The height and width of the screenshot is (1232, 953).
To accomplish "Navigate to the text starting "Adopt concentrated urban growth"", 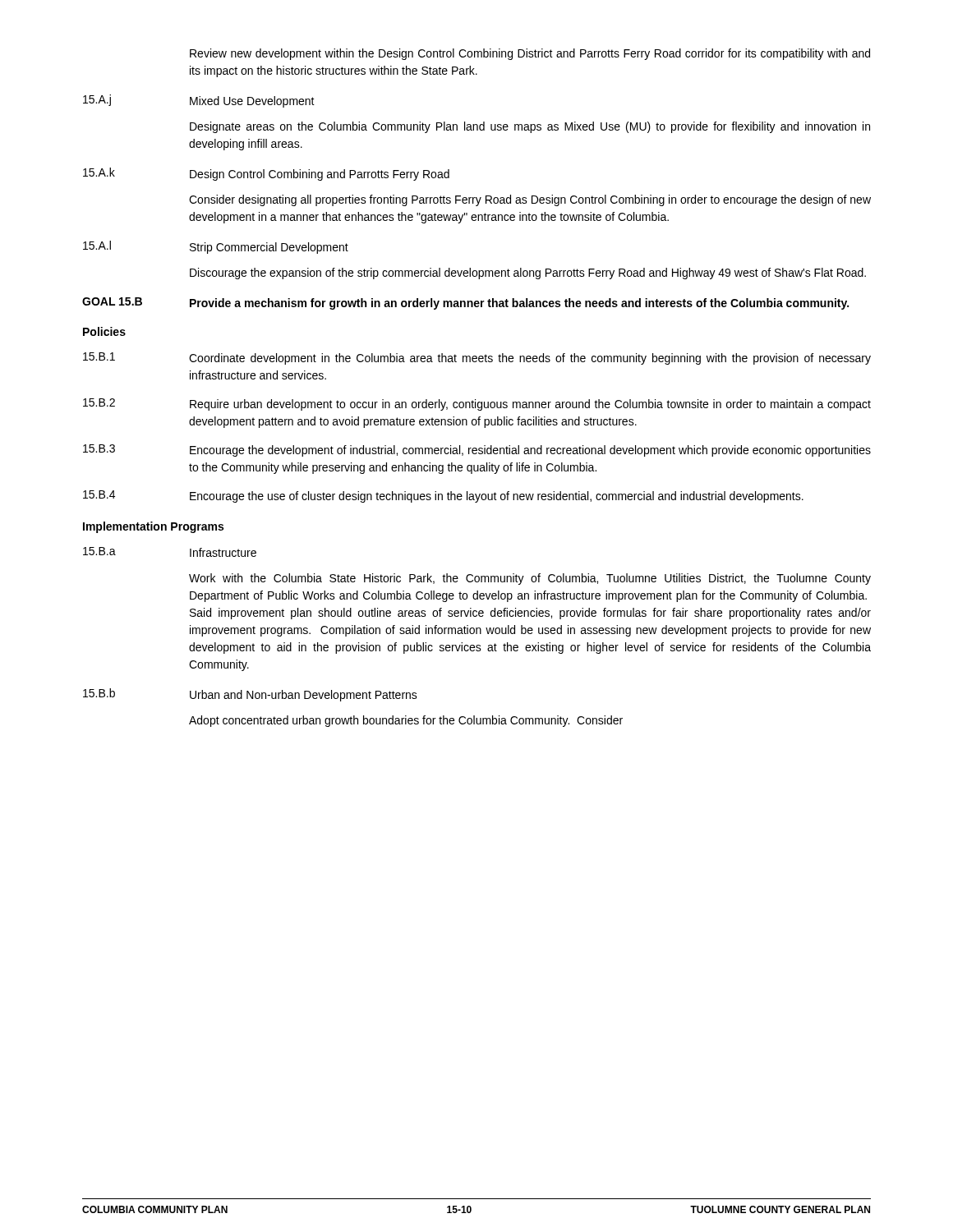I will [x=406, y=720].
